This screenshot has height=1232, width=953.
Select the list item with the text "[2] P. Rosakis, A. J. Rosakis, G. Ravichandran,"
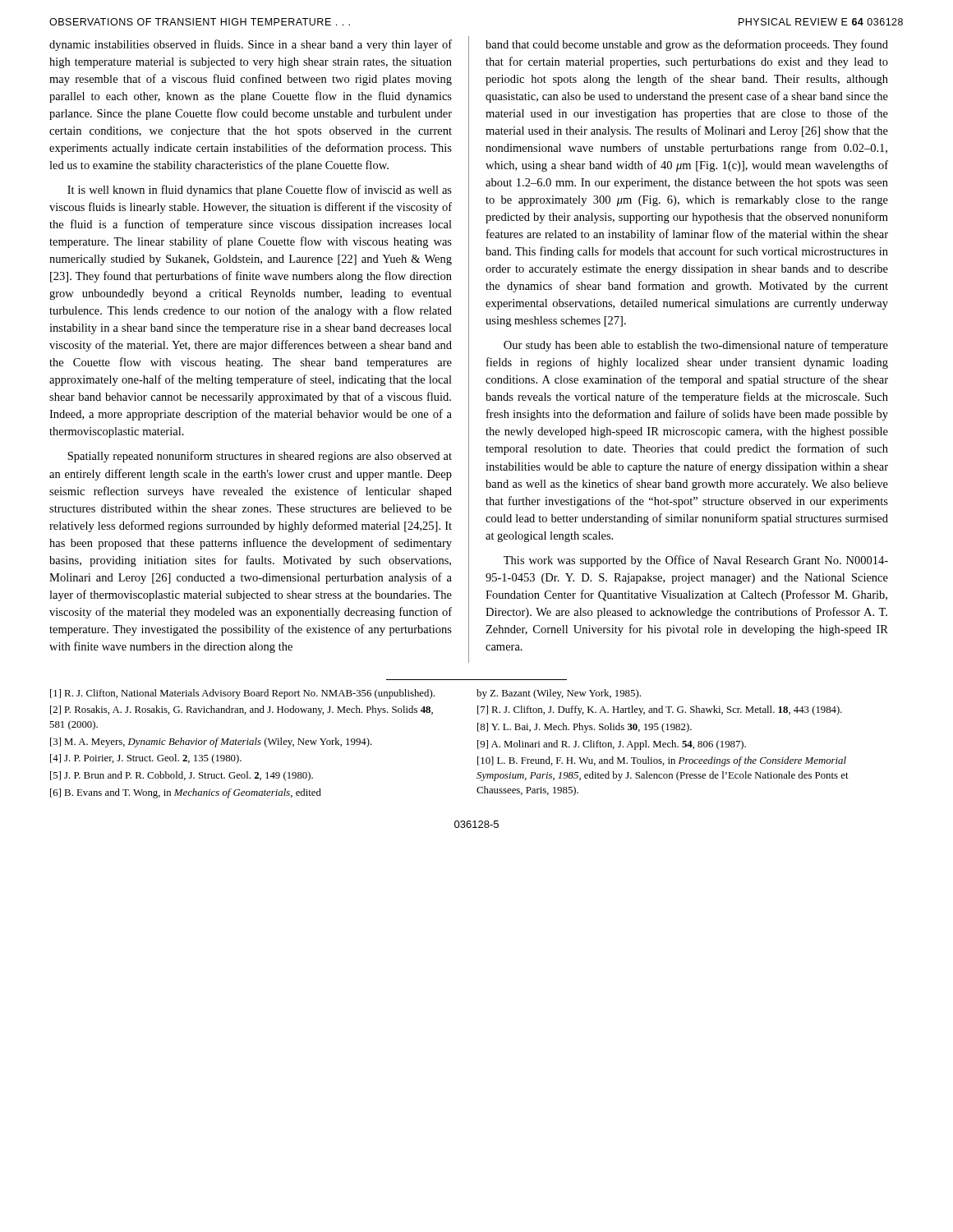point(241,717)
